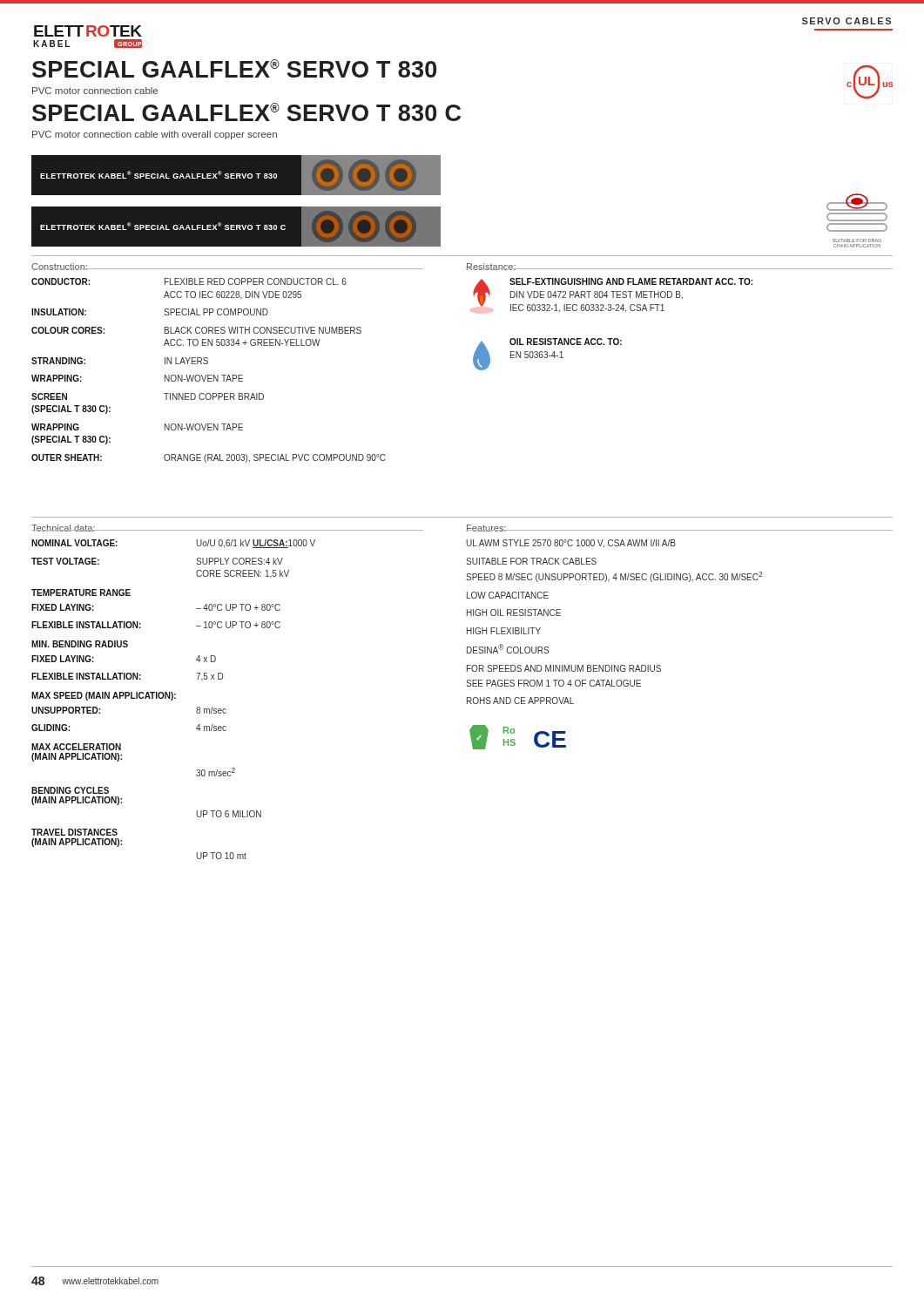Screen dimensions: 1307x924
Task: Select the text block starting "FOR SPEEDS AND MINIMUM BENDING RADIUSSEE PAGES FROM"
Action: [564, 676]
